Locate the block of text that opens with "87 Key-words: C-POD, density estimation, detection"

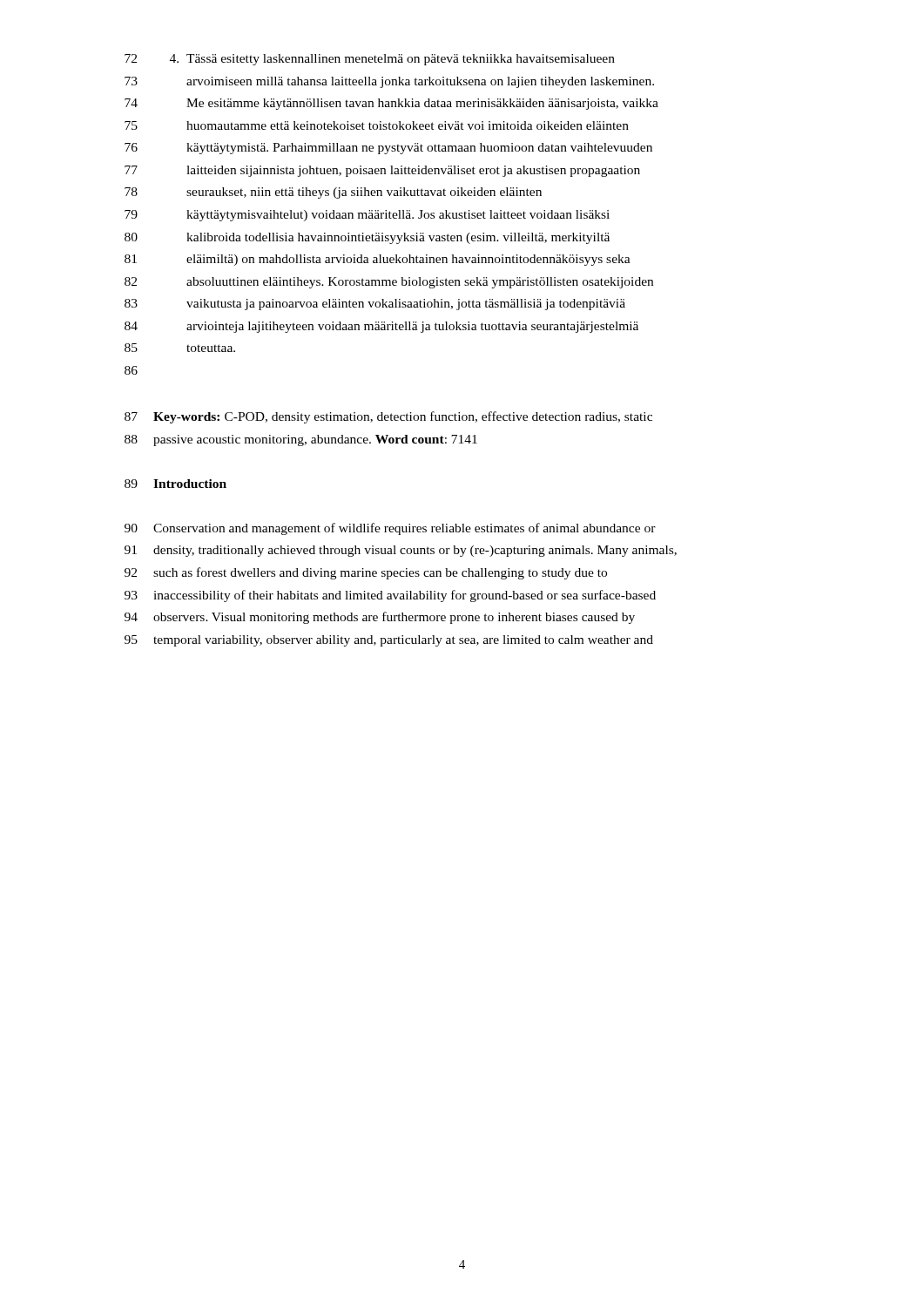(x=471, y=427)
